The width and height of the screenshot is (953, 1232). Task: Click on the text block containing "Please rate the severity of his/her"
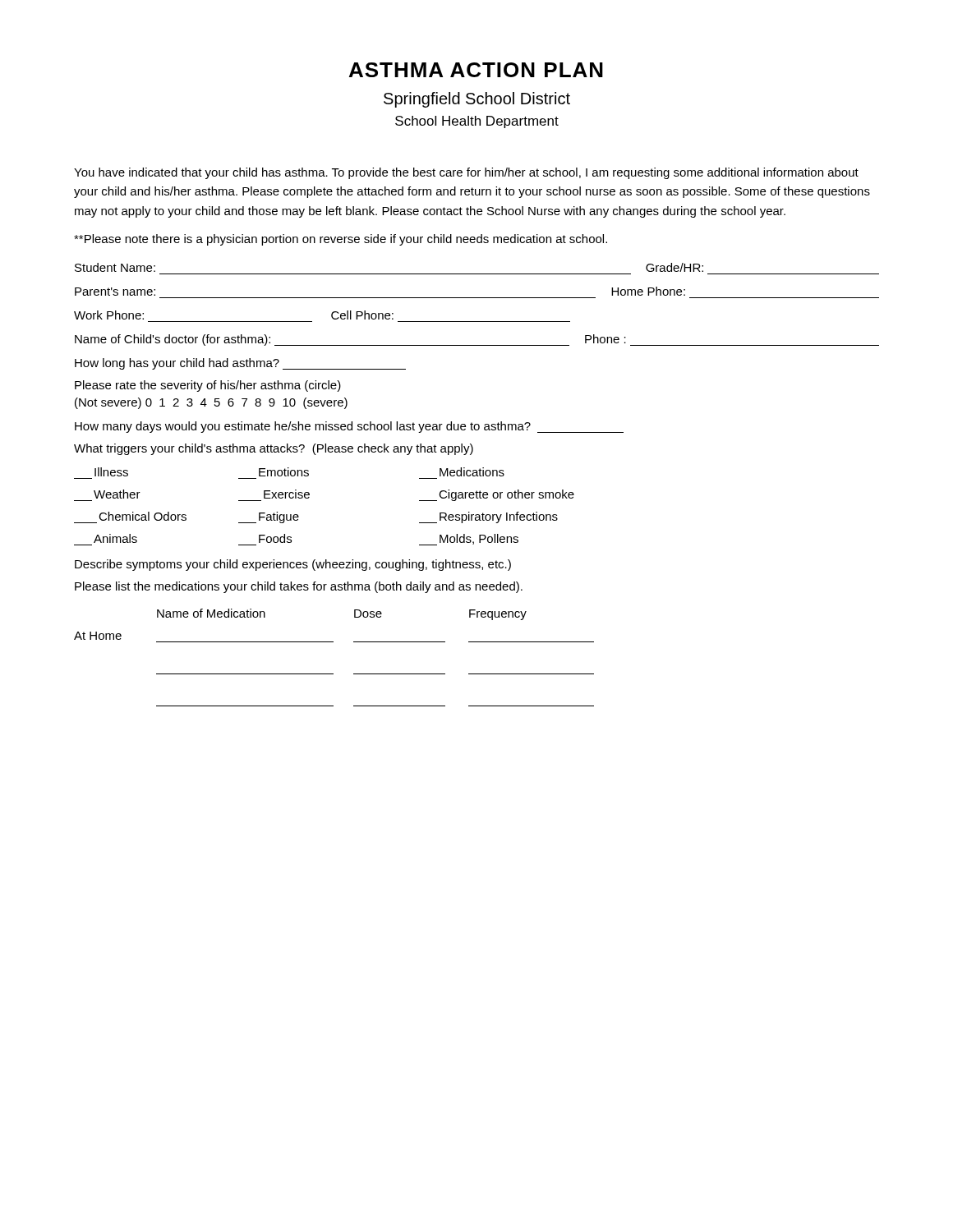coord(208,385)
